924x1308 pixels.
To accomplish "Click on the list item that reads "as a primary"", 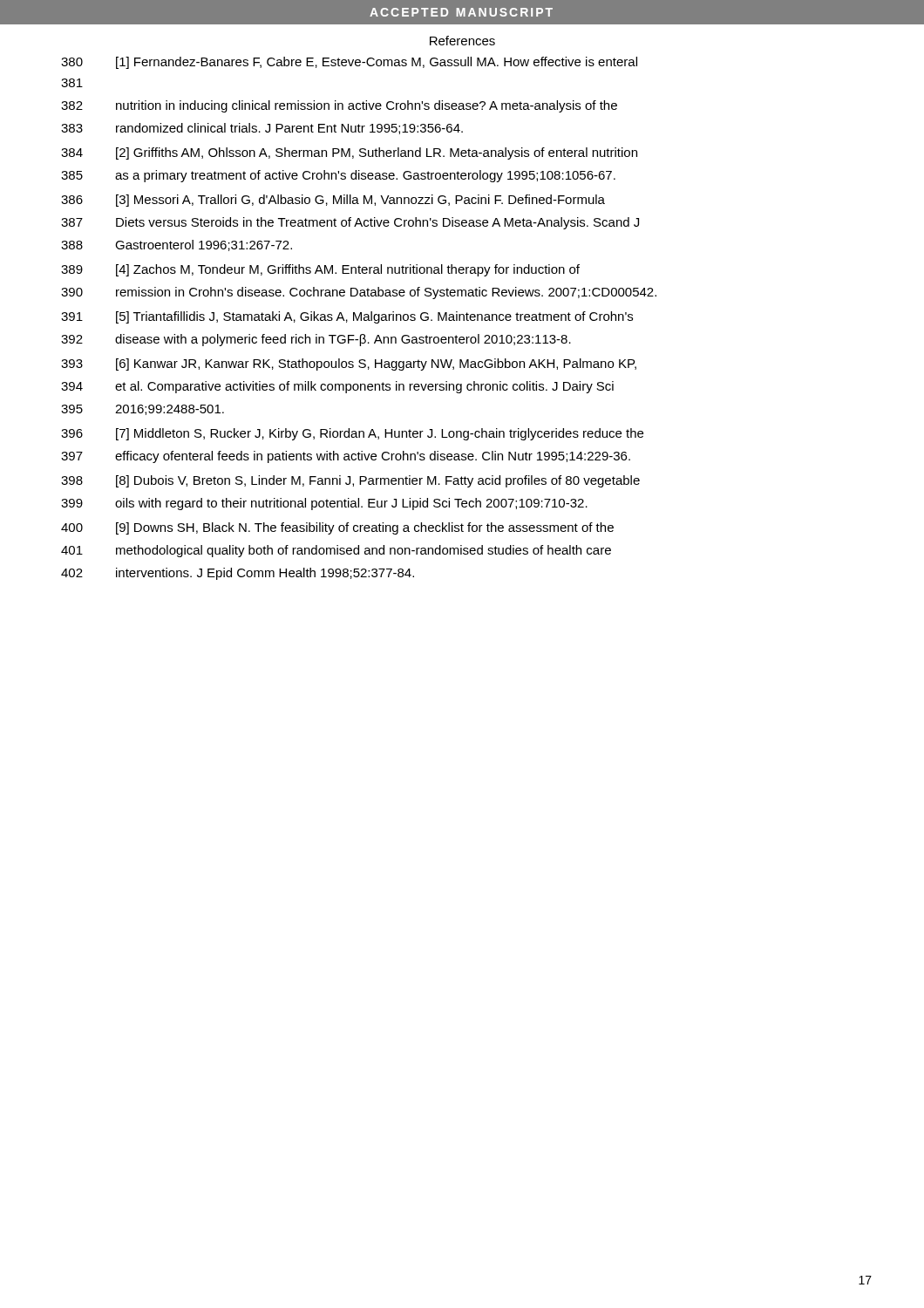I will pos(366,175).
